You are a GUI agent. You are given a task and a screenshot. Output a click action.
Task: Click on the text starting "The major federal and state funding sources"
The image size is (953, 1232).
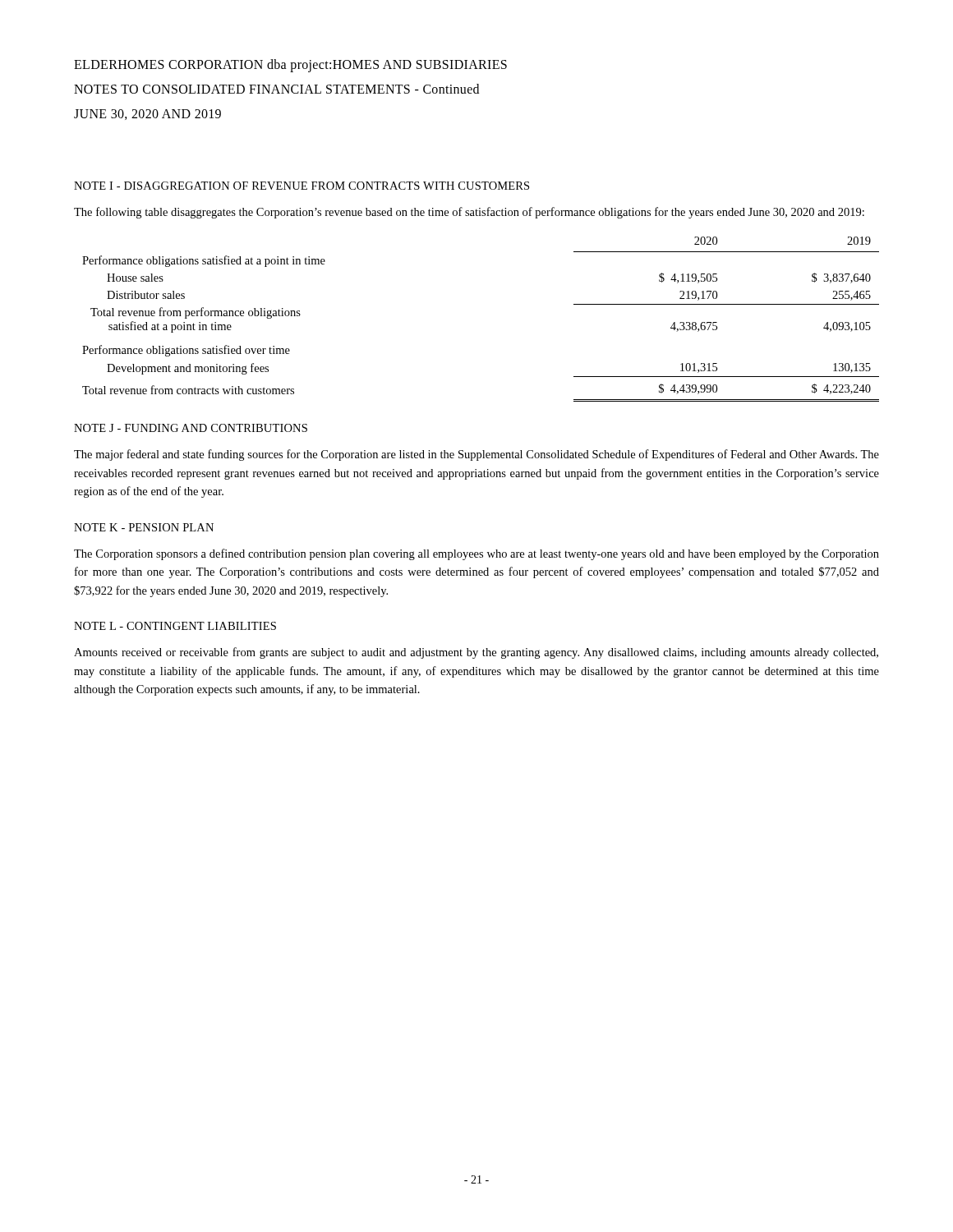(476, 473)
